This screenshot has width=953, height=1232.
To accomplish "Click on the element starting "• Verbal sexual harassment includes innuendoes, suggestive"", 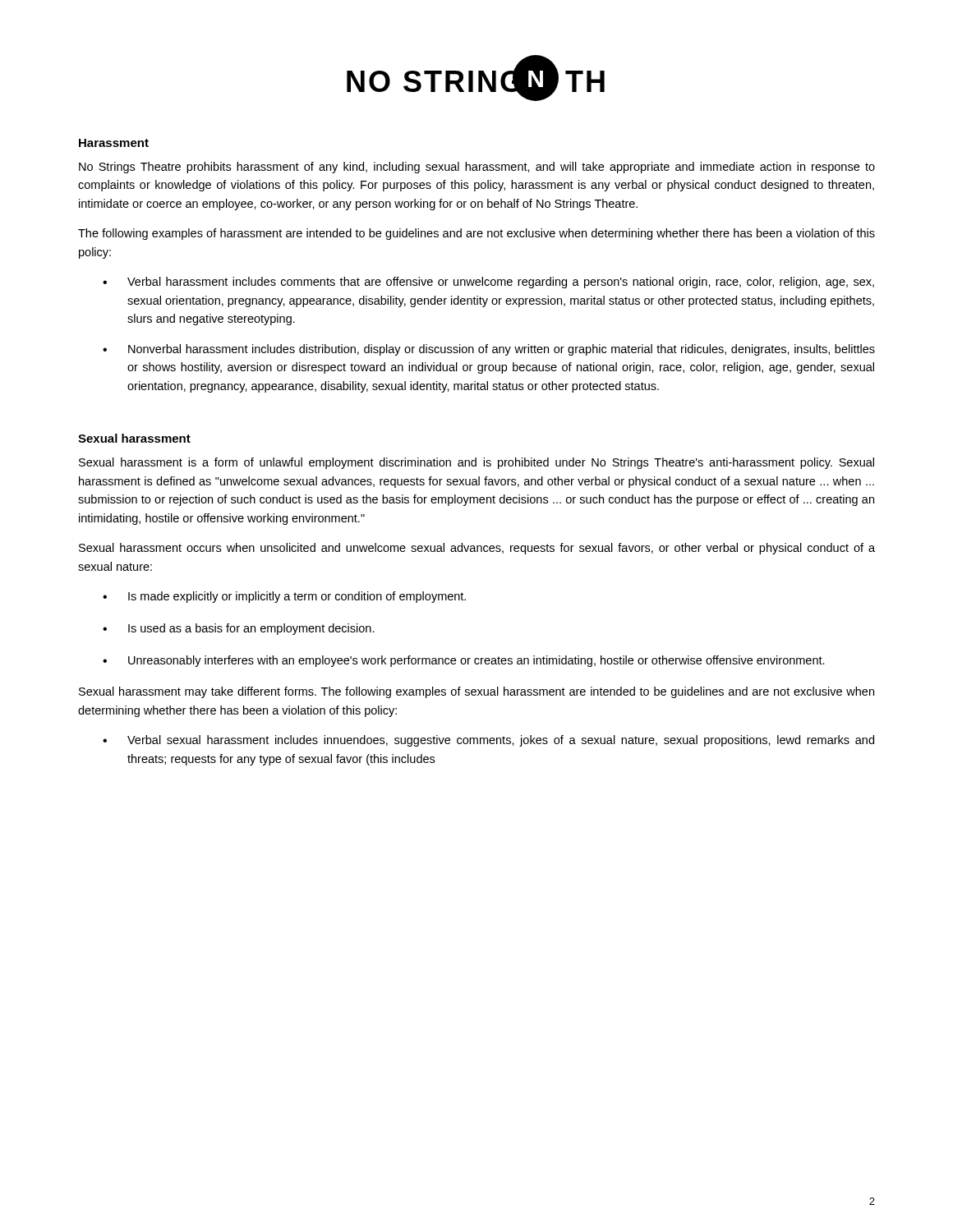I will (489, 750).
